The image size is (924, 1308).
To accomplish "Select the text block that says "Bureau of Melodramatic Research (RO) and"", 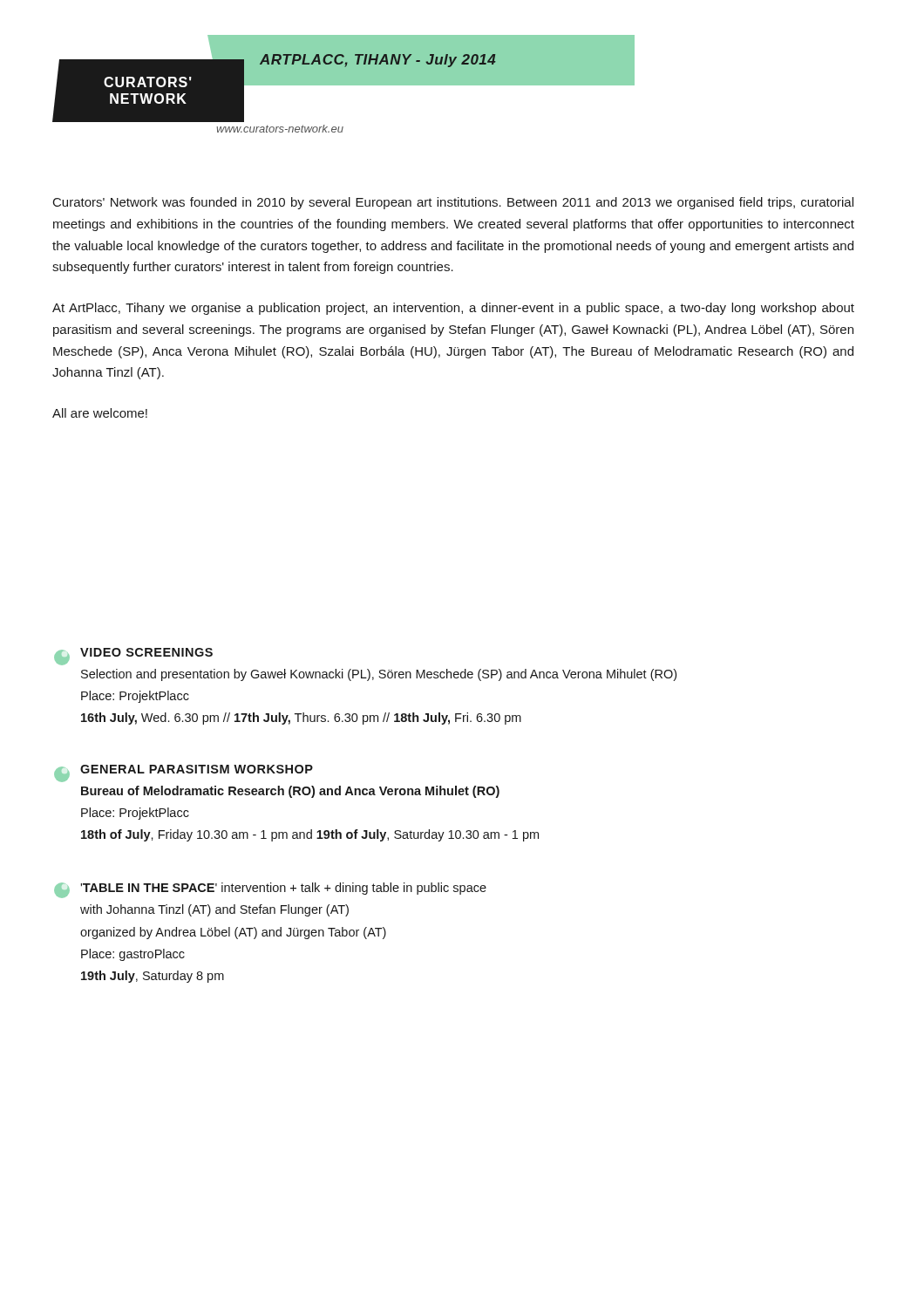I will pyautogui.click(x=290, y=792).
